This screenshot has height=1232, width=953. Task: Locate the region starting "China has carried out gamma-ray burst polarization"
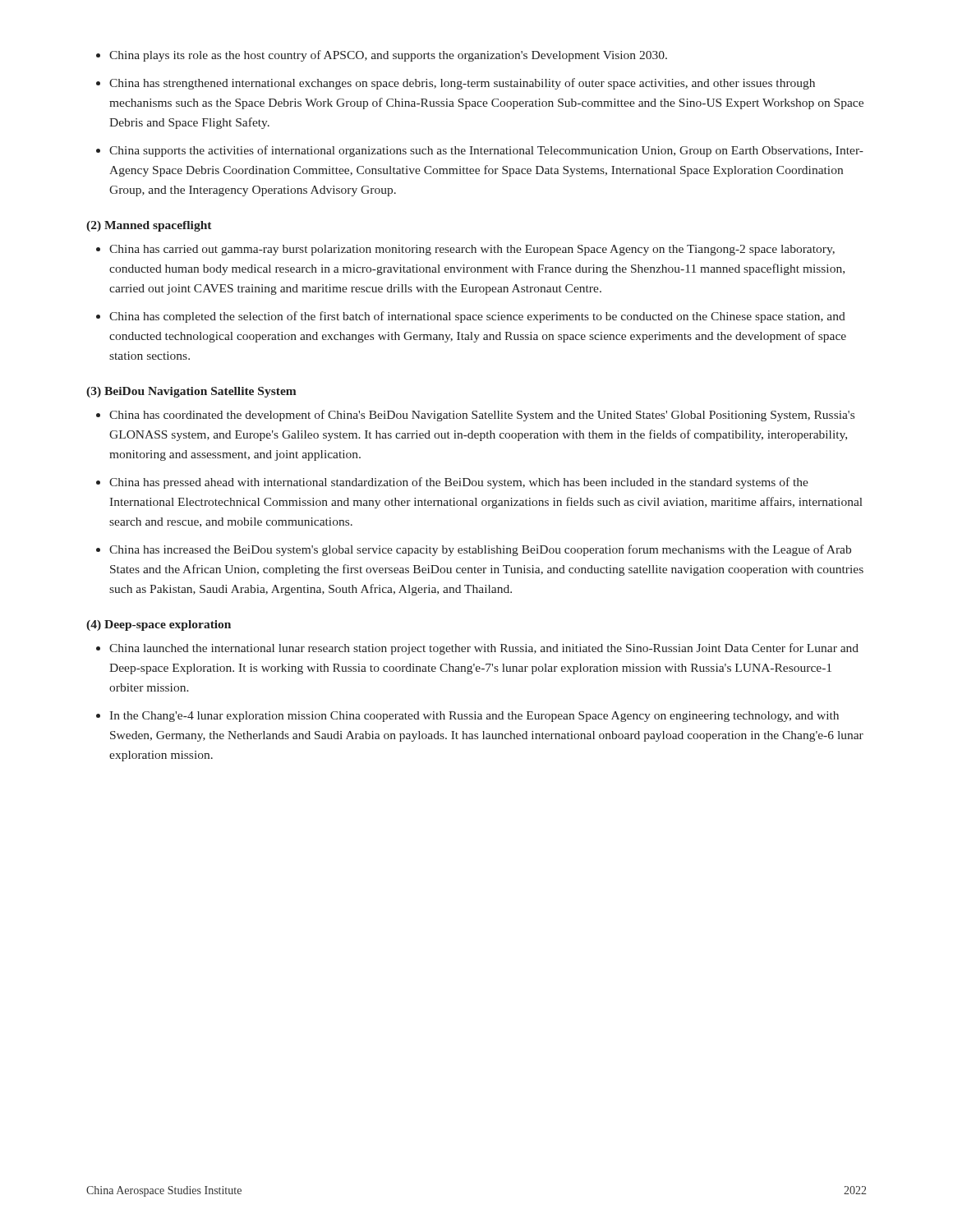click(x=476, y=302)
